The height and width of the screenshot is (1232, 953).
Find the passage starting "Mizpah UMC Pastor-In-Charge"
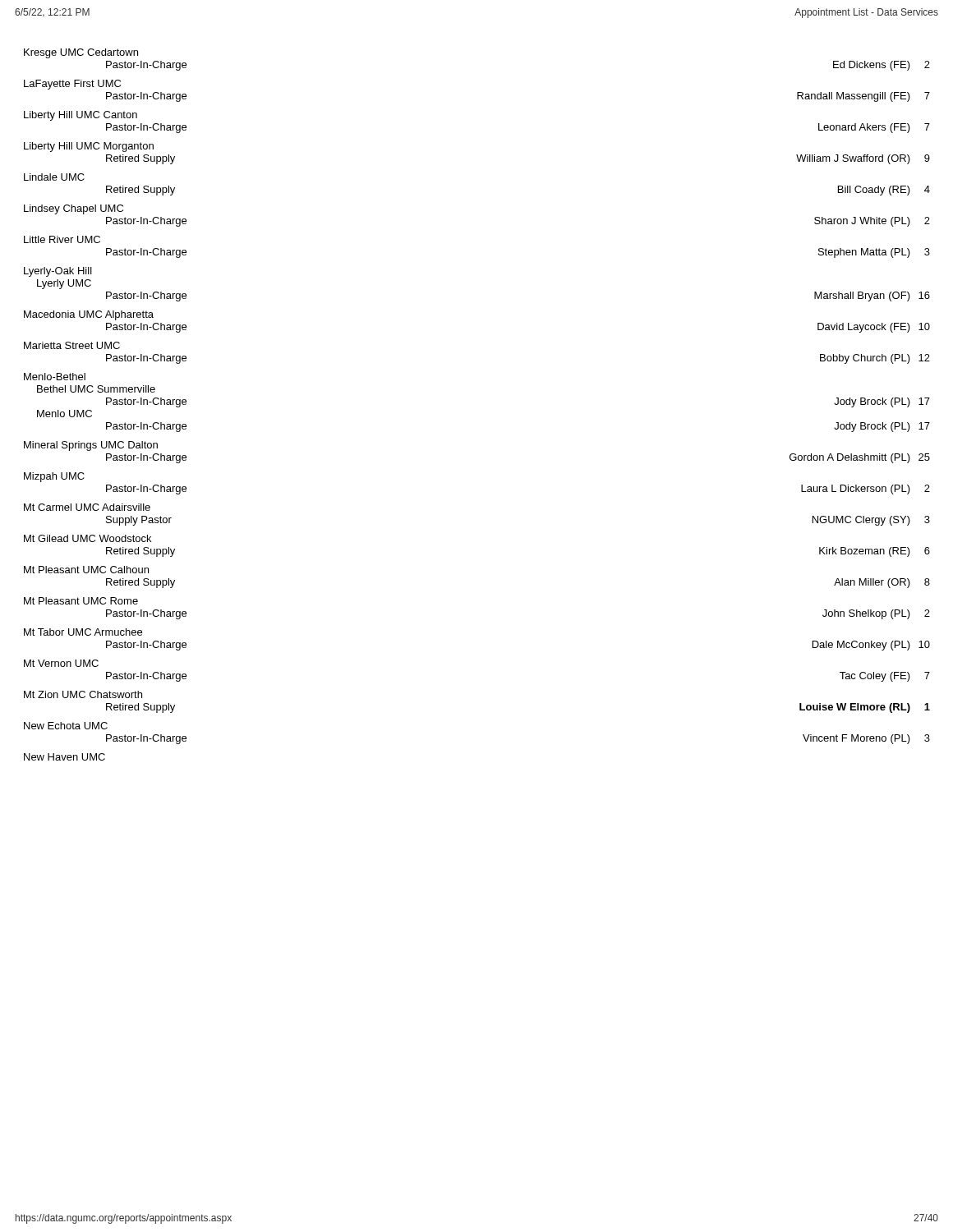54,477
